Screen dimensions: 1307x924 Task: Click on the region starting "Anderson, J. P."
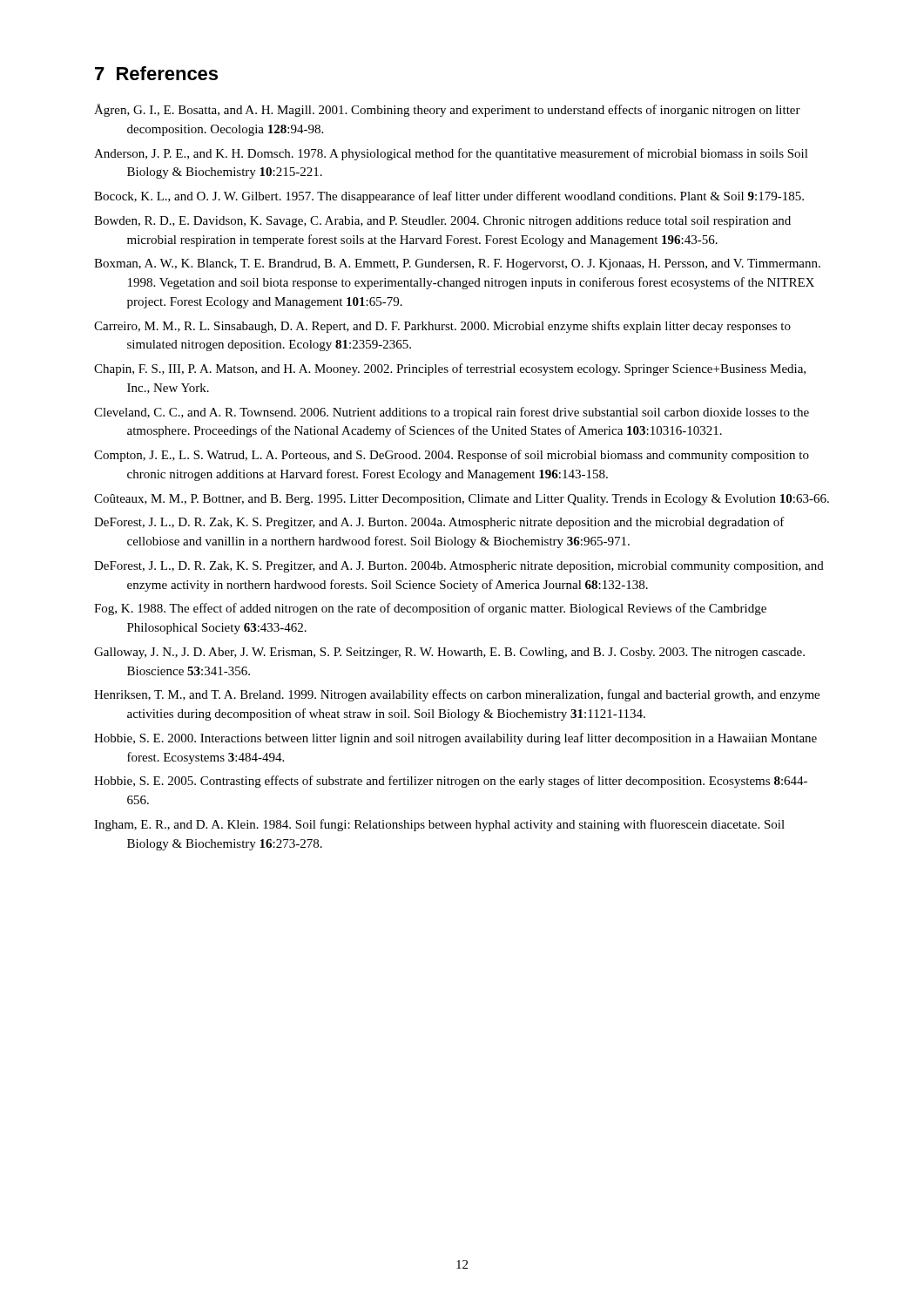451,162
